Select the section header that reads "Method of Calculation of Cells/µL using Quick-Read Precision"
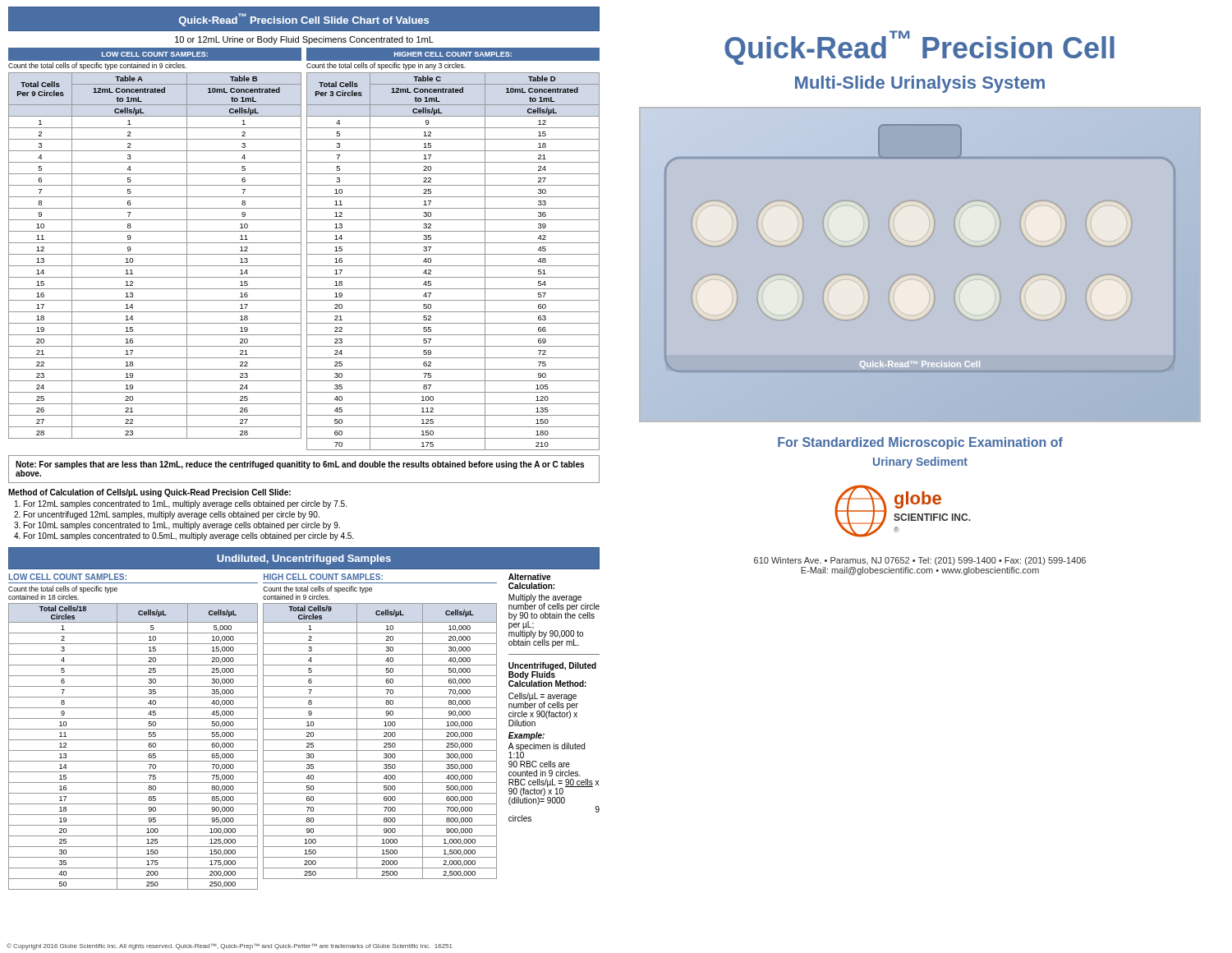1232x953 pixels. [x=304, y=515]
